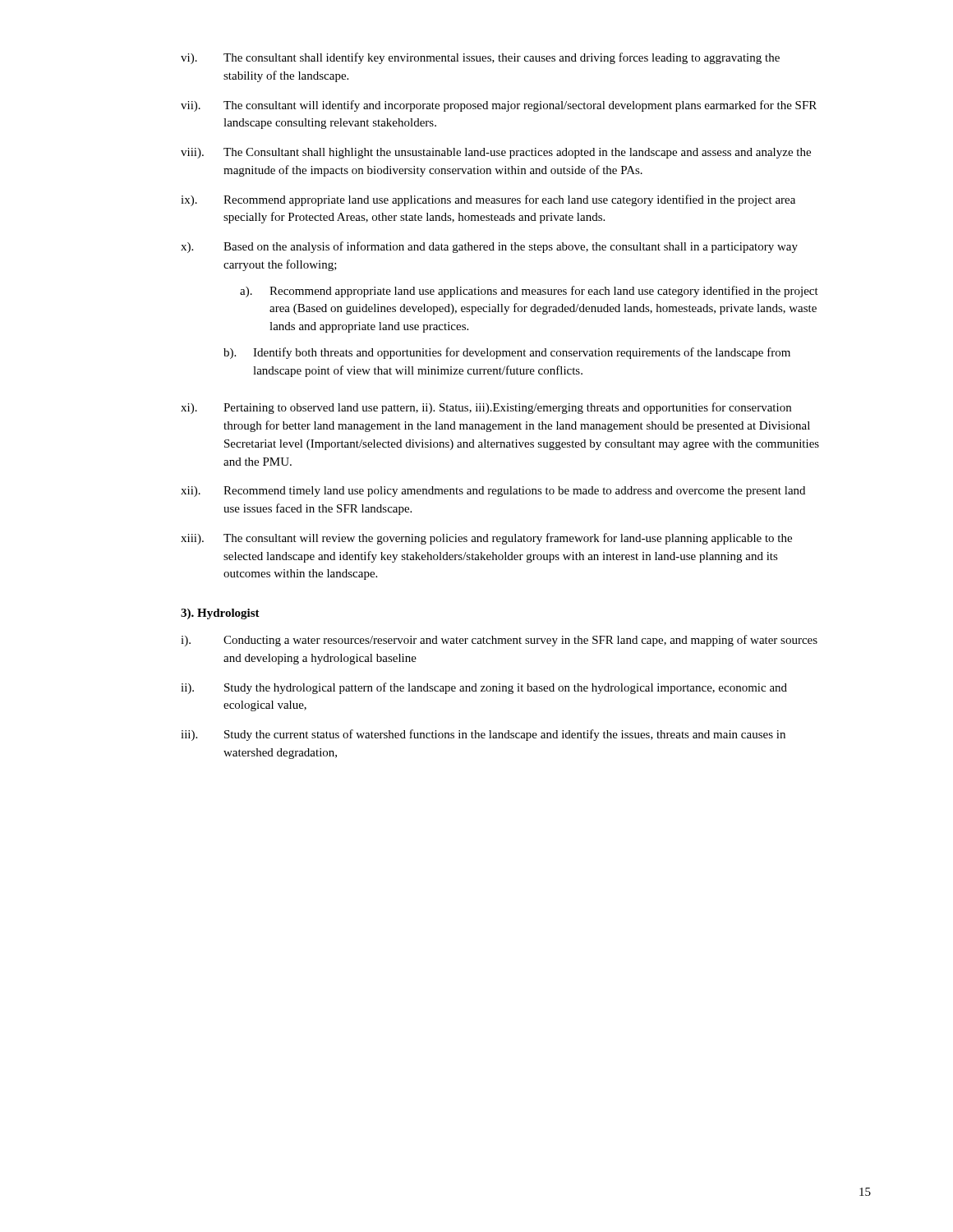Locate the list item that reads "ii). Study the hydrological pattern of the landscape"

(501, 697)
